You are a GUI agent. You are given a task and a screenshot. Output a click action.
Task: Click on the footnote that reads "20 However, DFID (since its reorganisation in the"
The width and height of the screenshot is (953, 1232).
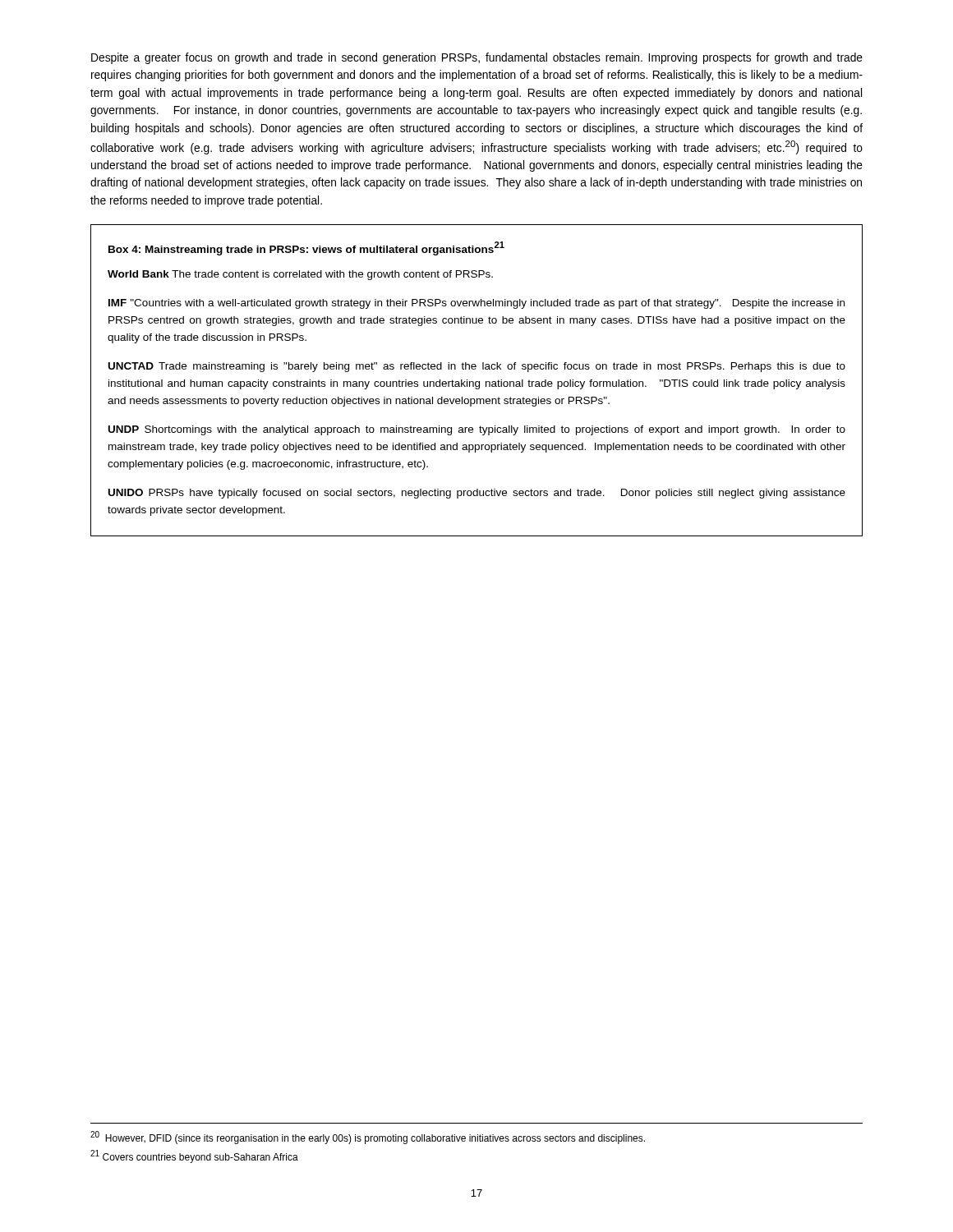click(368, 1137)
